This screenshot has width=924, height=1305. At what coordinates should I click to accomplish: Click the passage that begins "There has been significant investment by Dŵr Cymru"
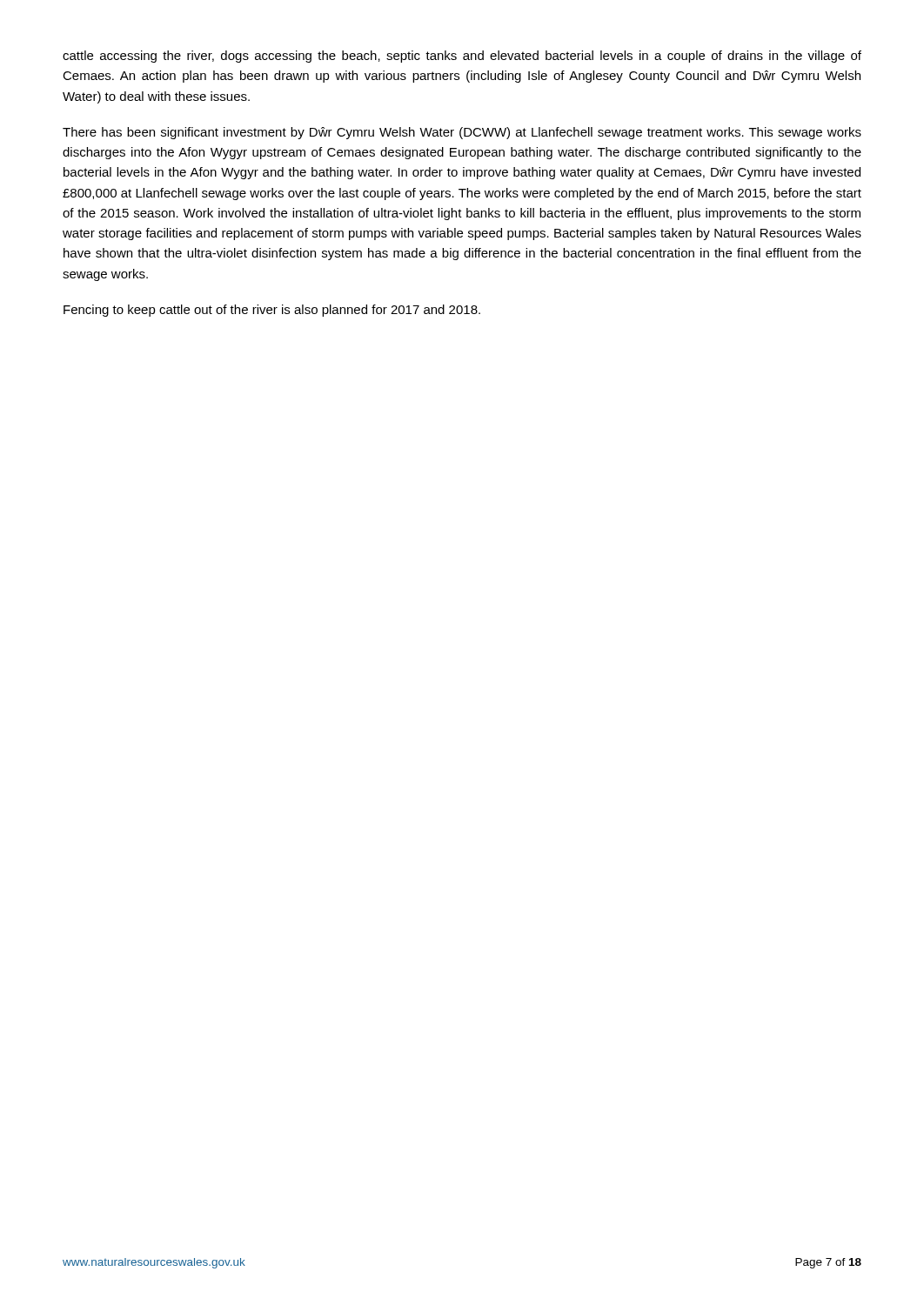462,202
